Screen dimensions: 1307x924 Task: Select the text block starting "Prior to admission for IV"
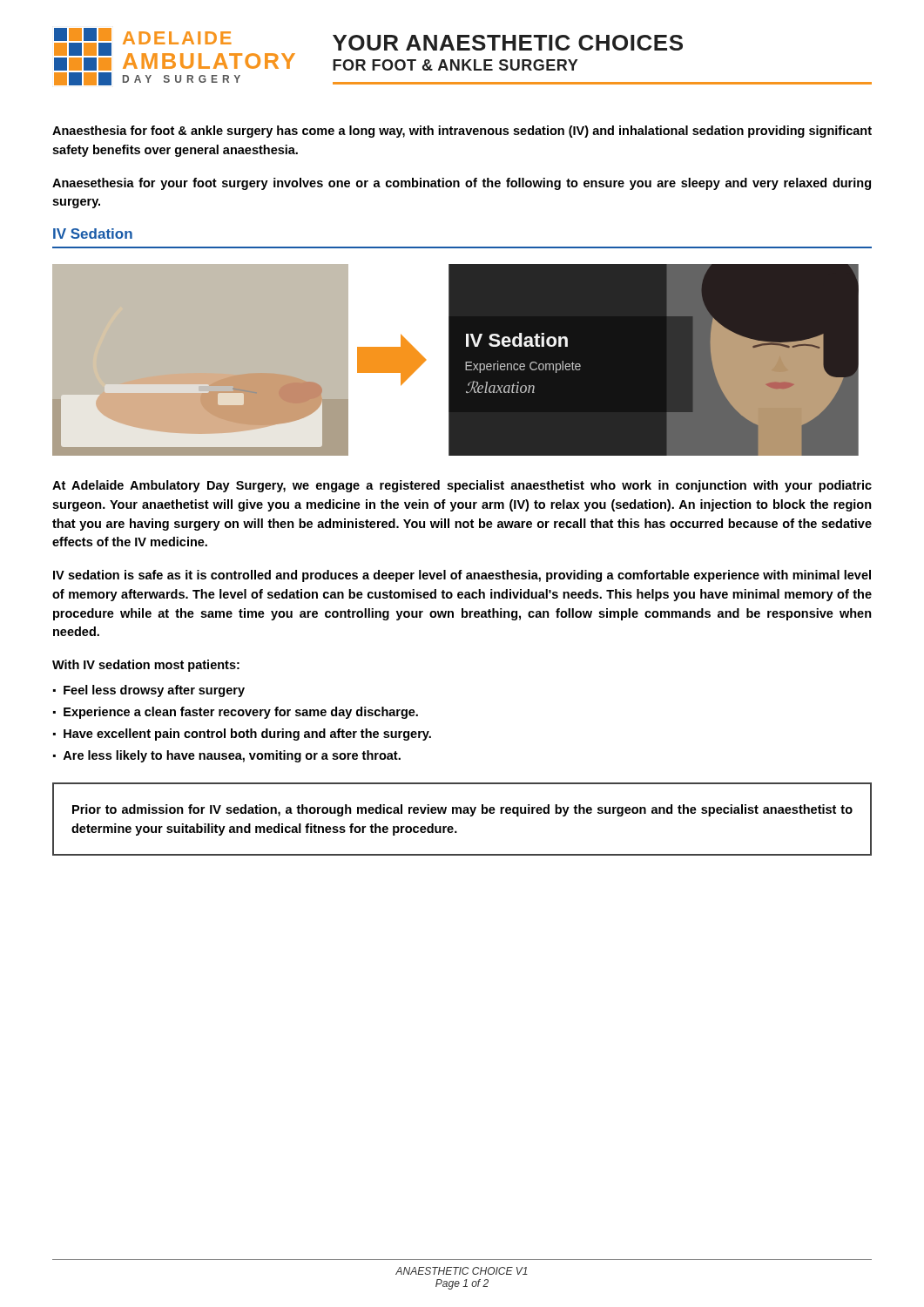click(462, 819)
